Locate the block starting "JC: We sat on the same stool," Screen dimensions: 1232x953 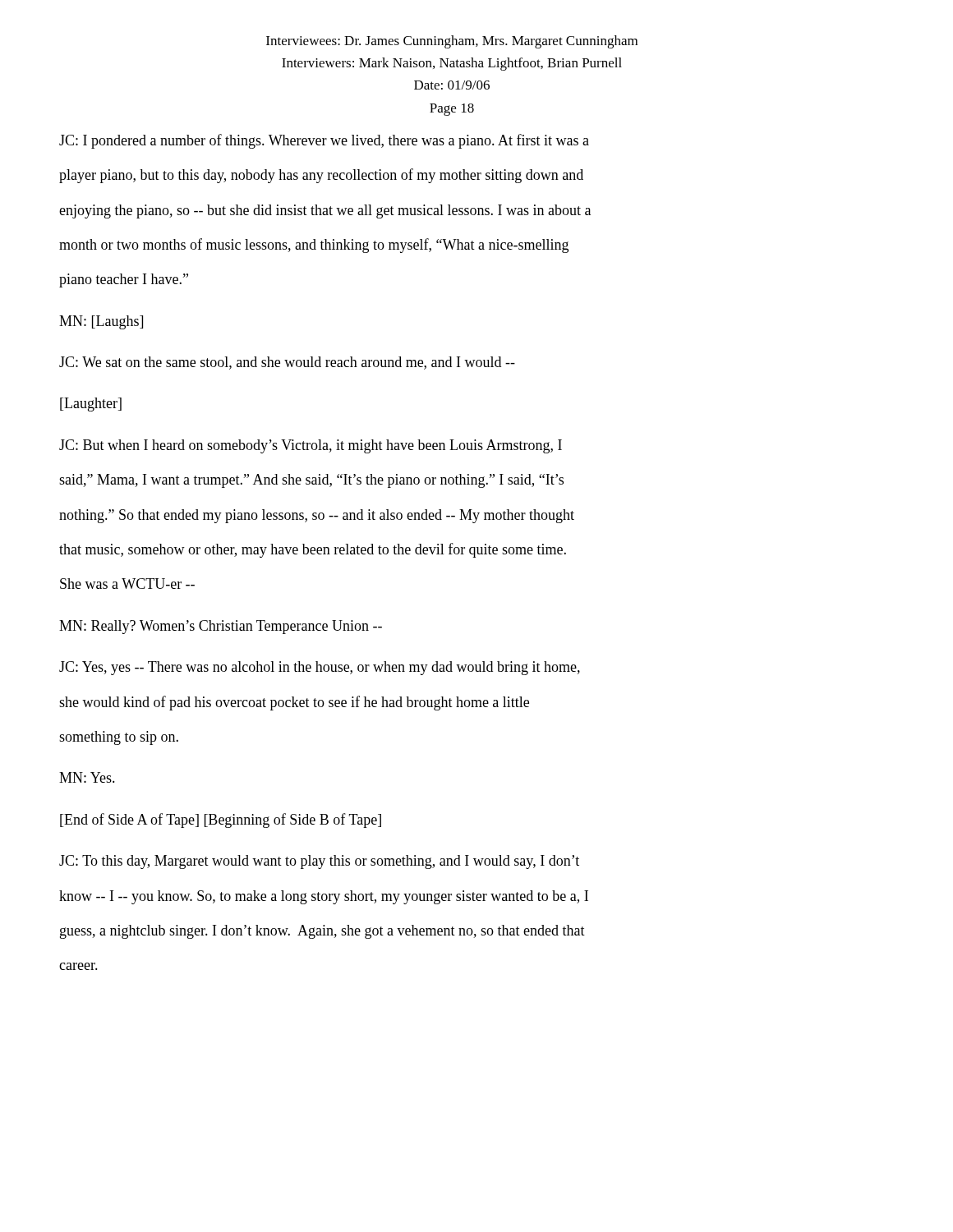click(x=287, y=362)
